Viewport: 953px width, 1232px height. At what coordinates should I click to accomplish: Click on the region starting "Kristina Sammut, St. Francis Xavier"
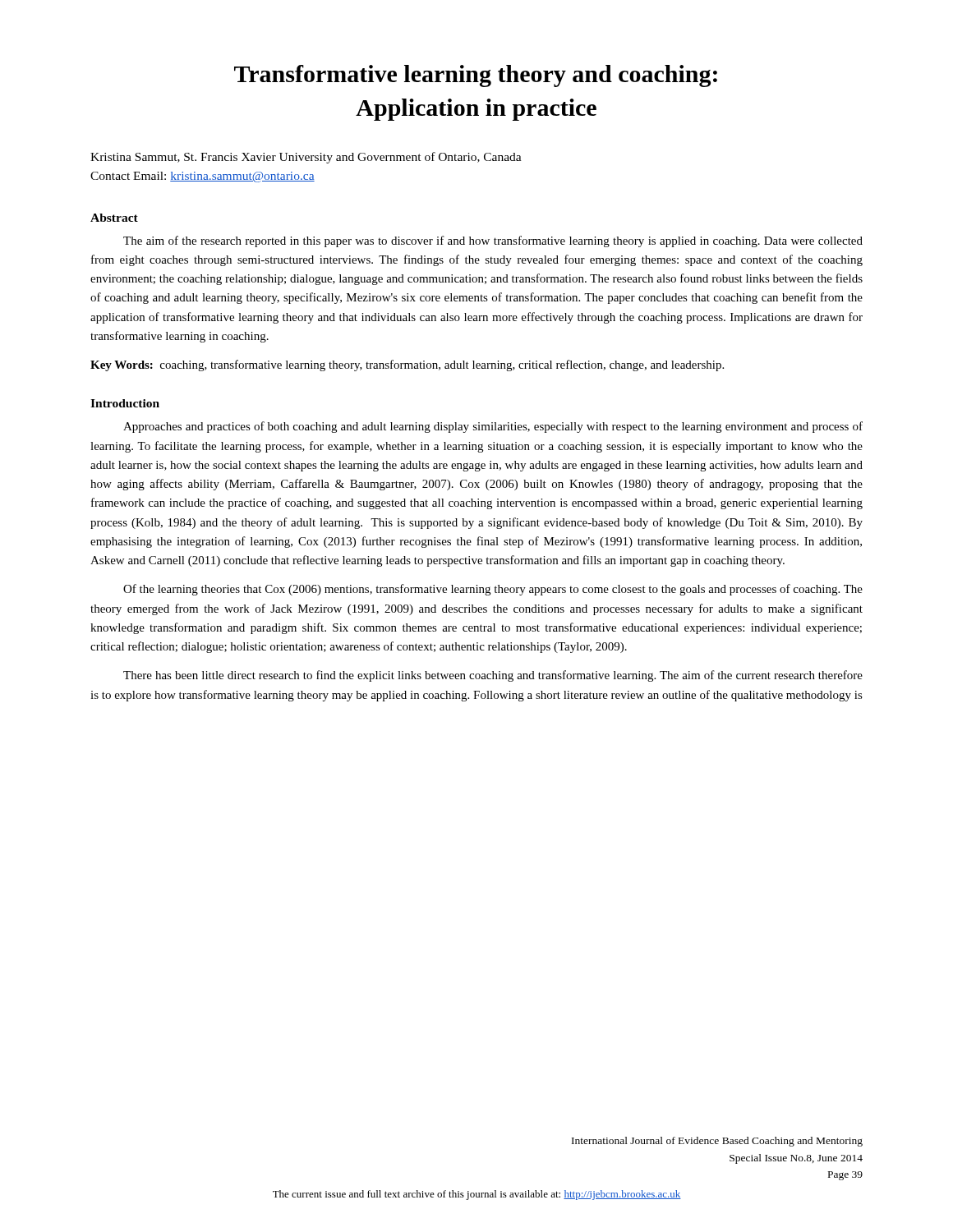(x=306, y=166)
